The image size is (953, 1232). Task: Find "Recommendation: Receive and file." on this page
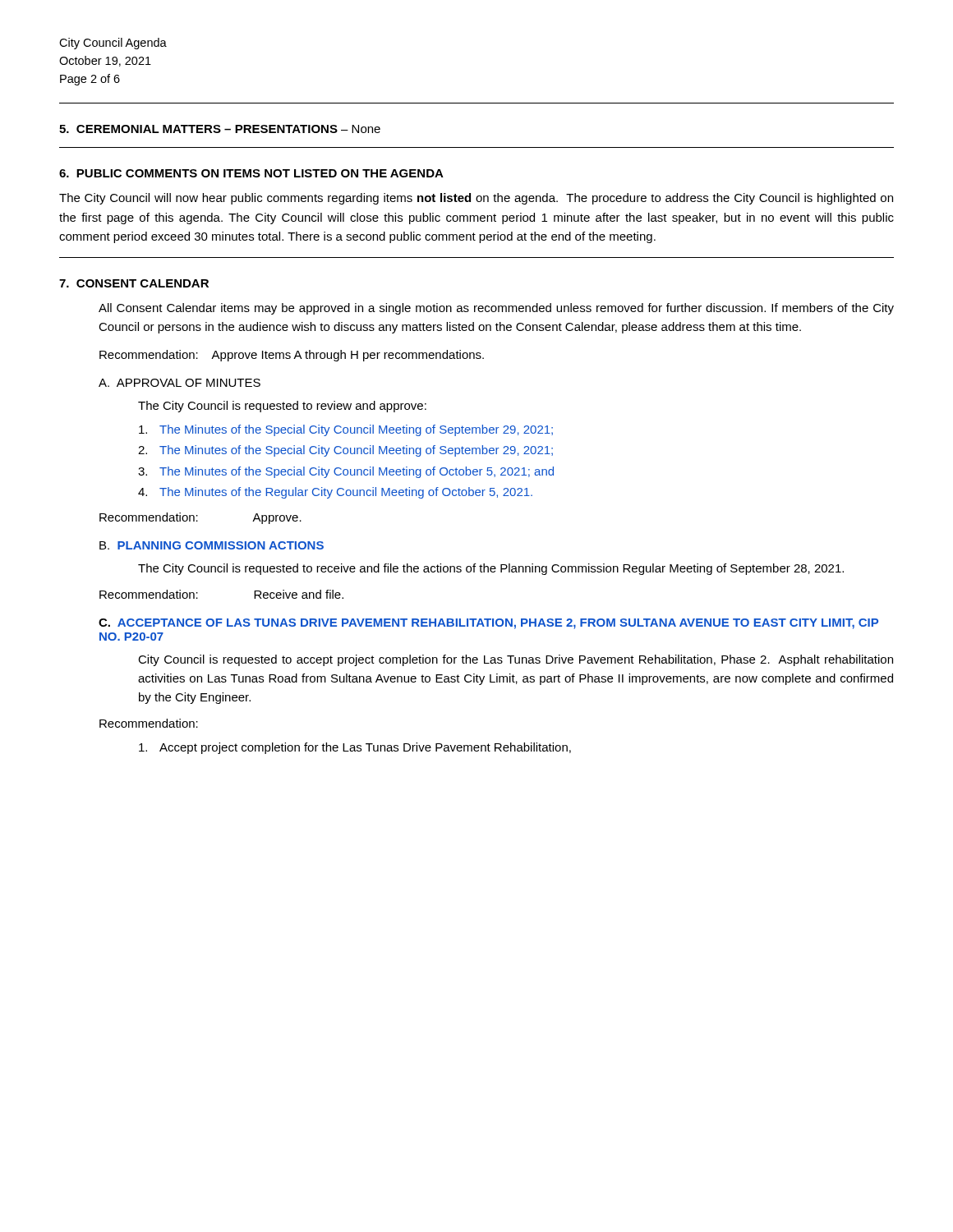[151, 595]
